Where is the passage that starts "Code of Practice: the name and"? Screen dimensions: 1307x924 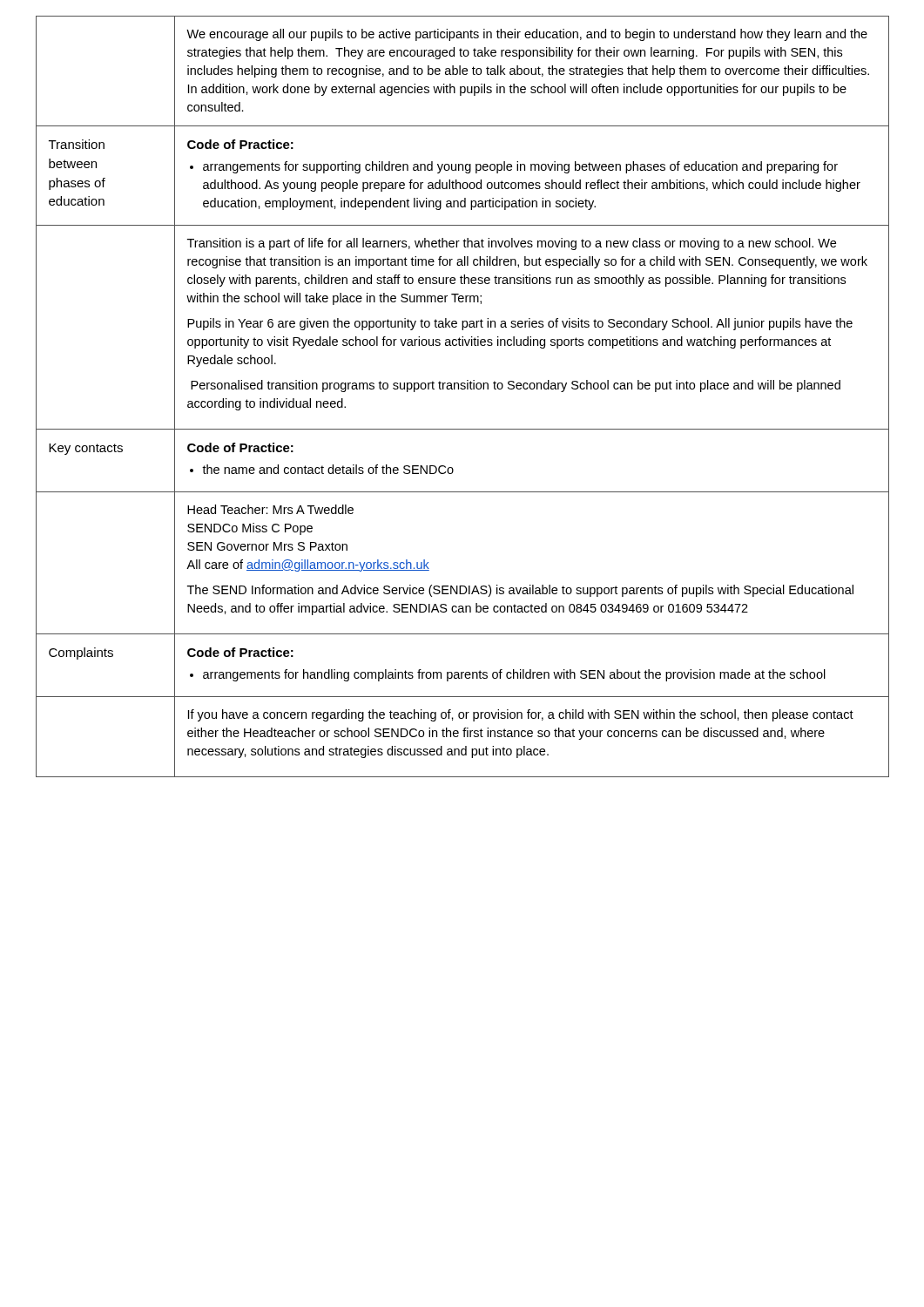click(240, 447)
